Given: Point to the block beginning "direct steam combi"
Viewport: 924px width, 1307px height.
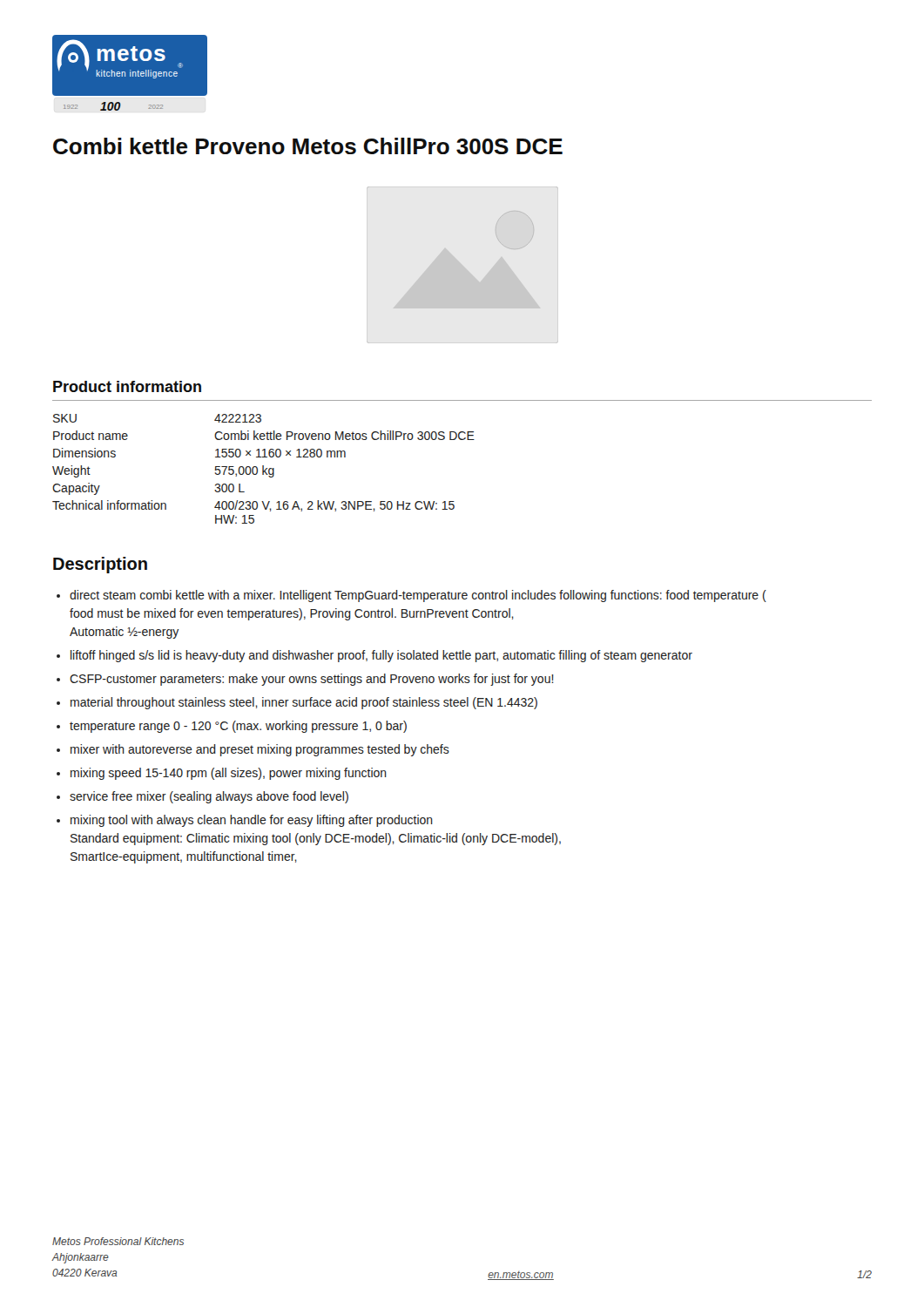Looking at the screenshot, I should coord(418,596).
